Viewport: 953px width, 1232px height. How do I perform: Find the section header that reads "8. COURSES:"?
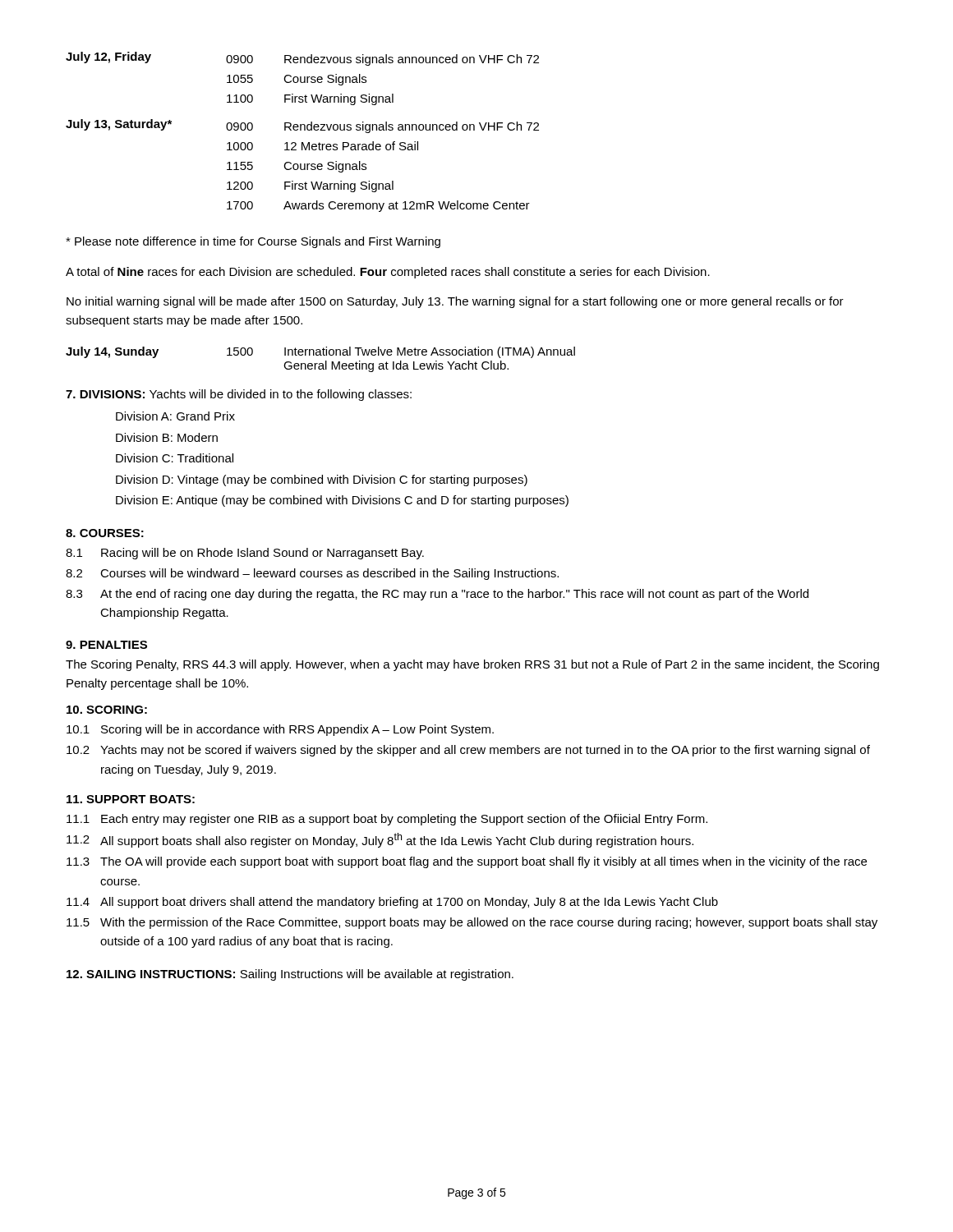(105, 532)
